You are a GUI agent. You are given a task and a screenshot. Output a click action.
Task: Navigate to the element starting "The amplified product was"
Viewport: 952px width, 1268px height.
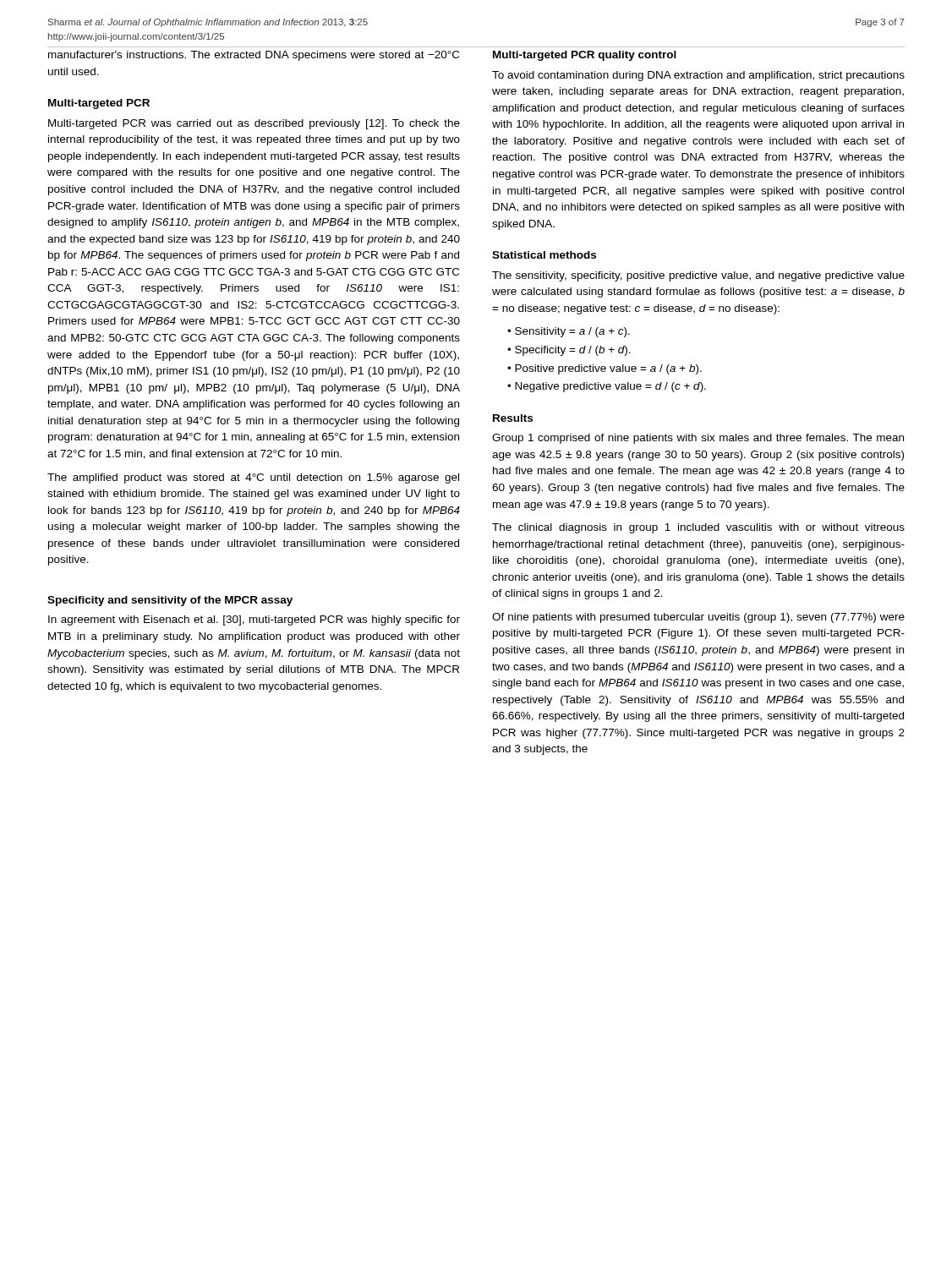254,518
